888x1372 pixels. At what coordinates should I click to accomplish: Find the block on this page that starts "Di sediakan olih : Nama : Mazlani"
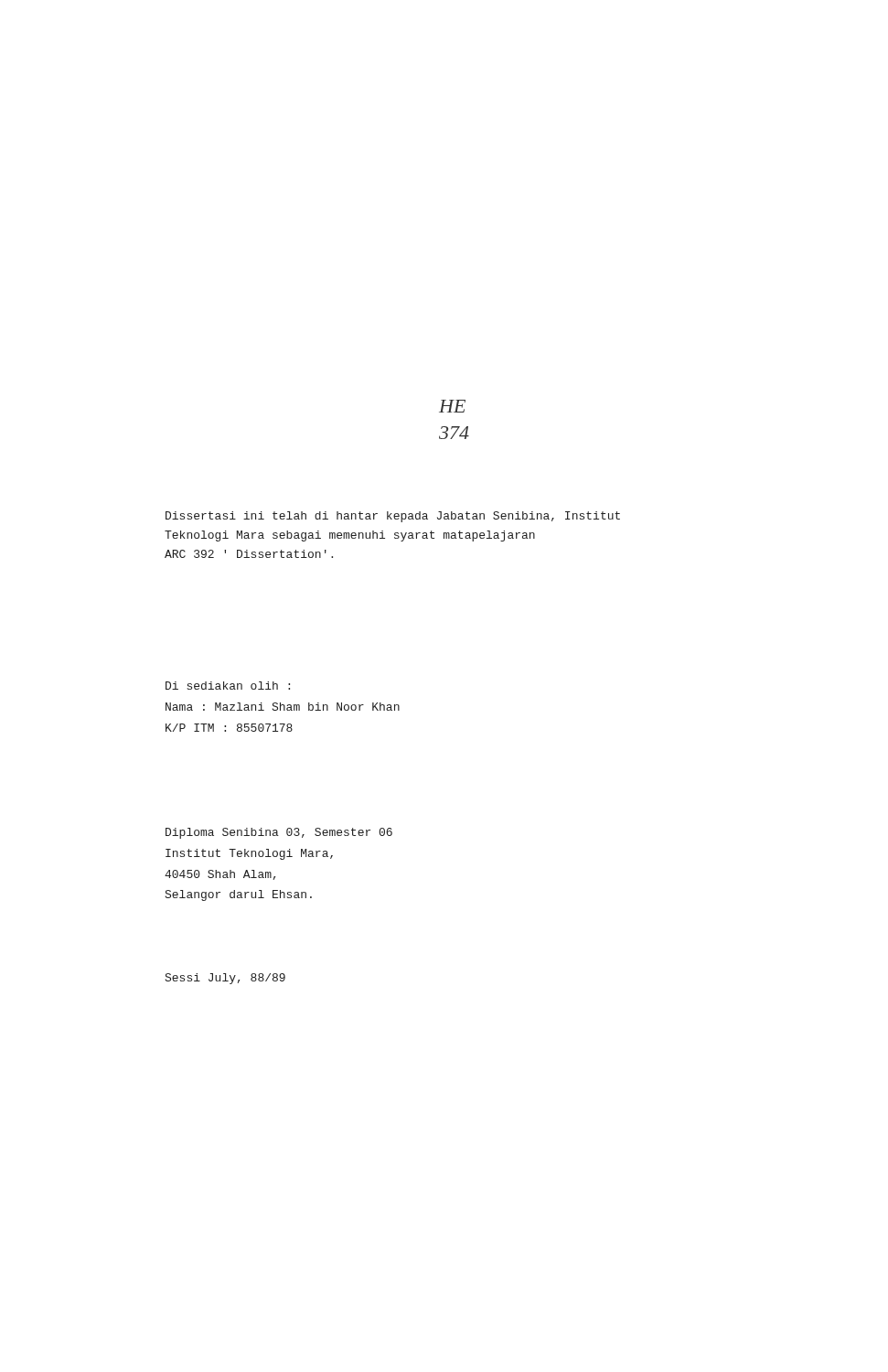pyautogui.click(x=282, y=707)
